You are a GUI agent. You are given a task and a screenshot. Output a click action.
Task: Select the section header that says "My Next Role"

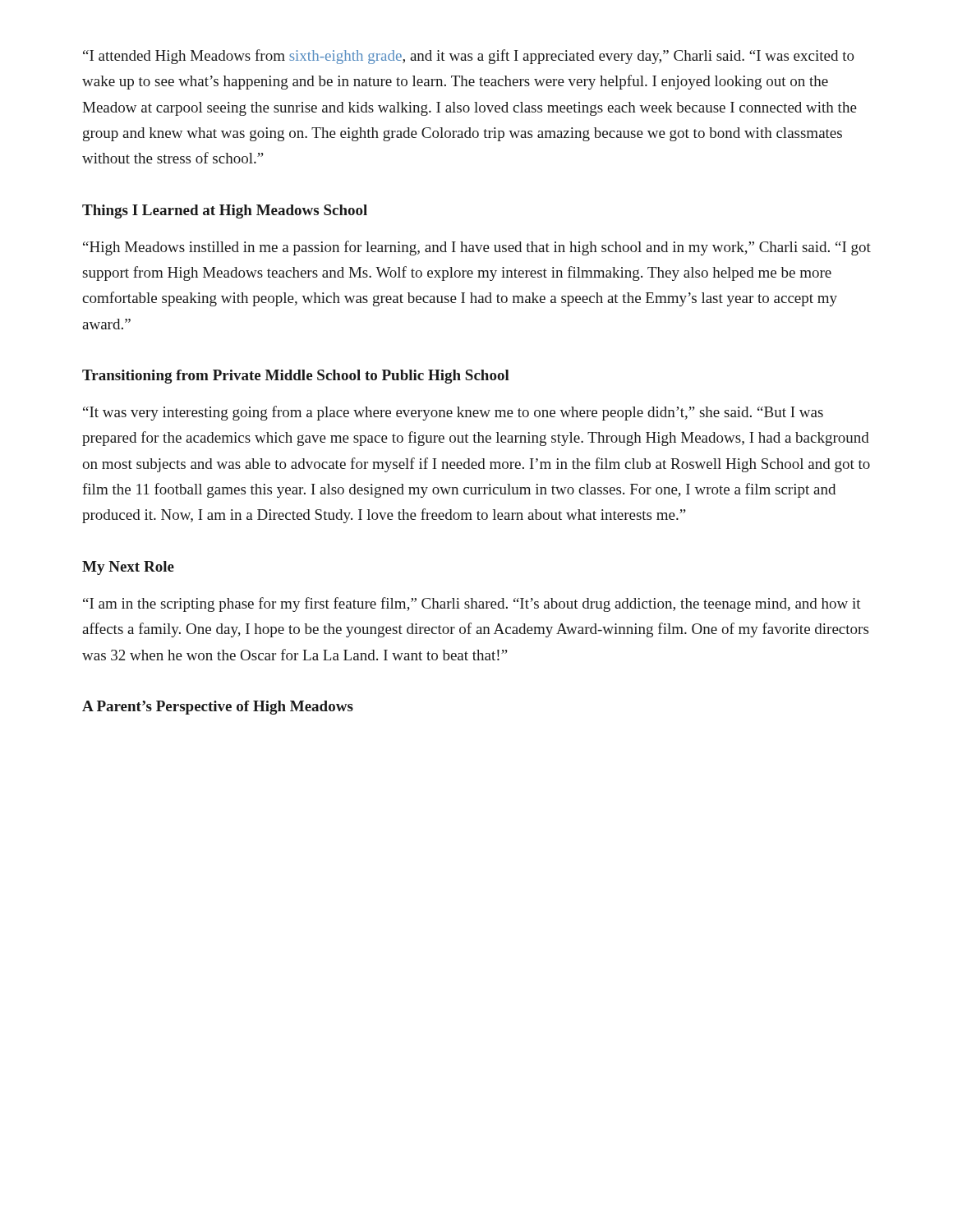click(x=128, y=566)
